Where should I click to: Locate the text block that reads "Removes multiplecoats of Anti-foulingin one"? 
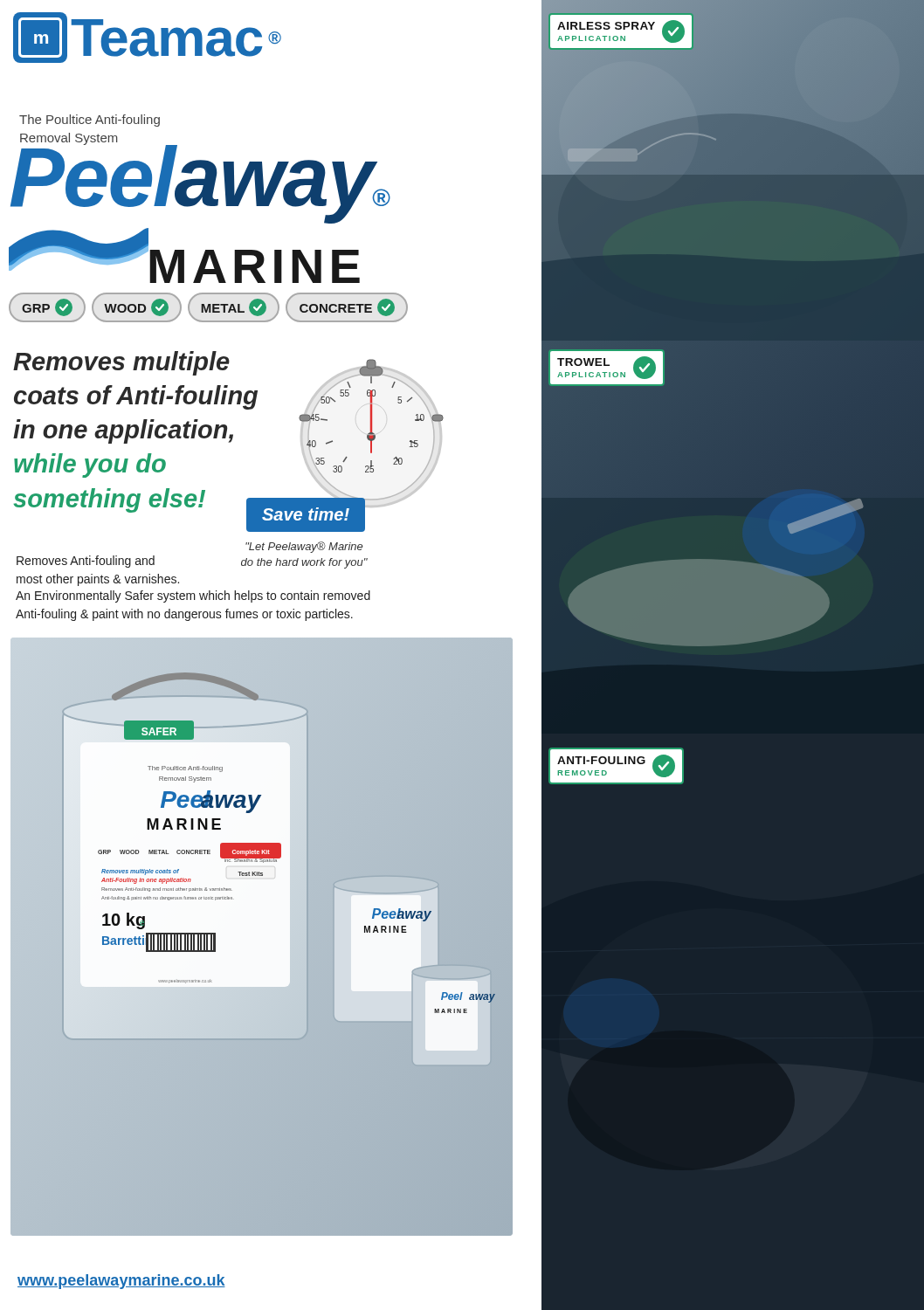(x=136, y=430)
